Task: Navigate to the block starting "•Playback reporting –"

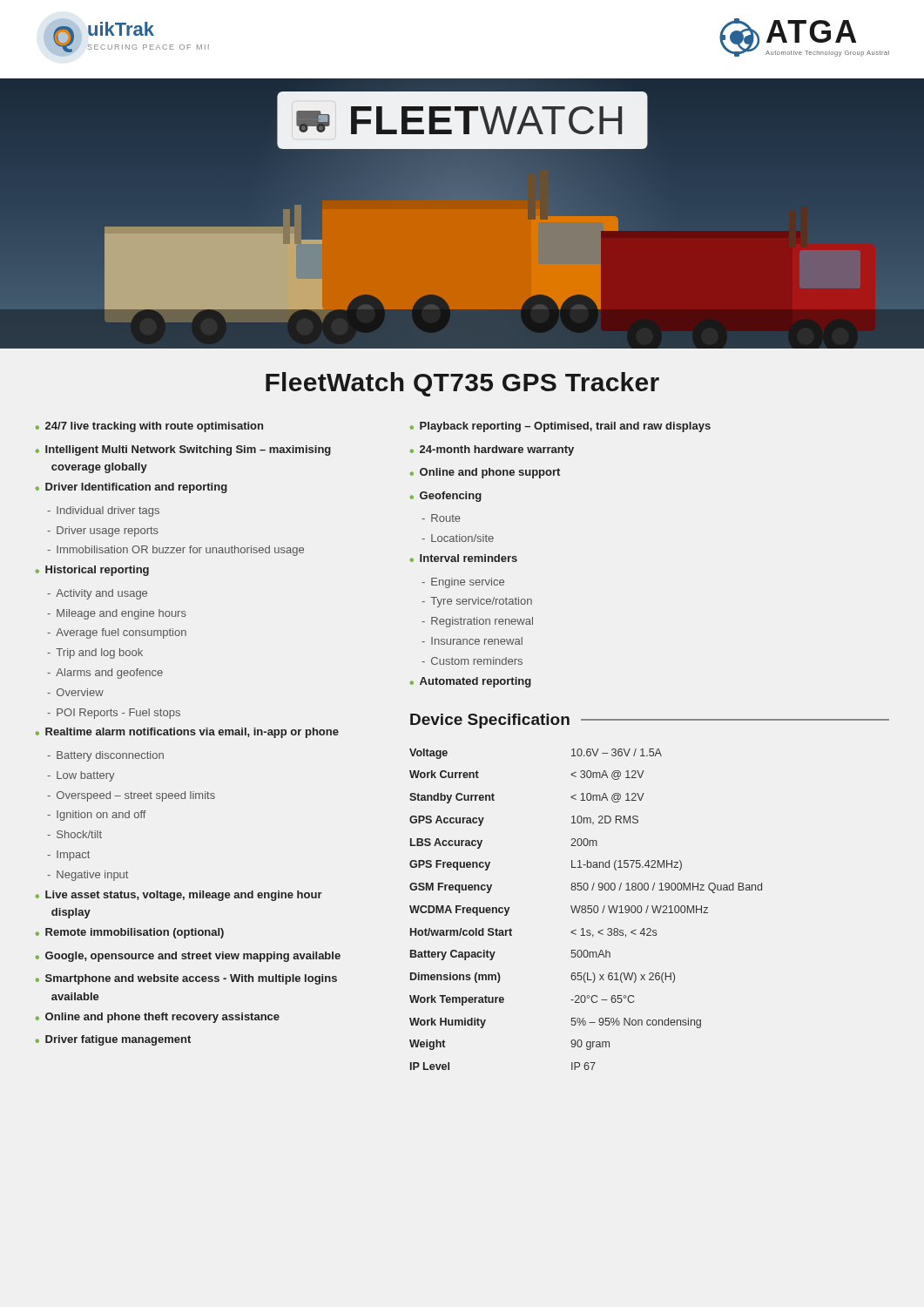Action: point(560,428)
